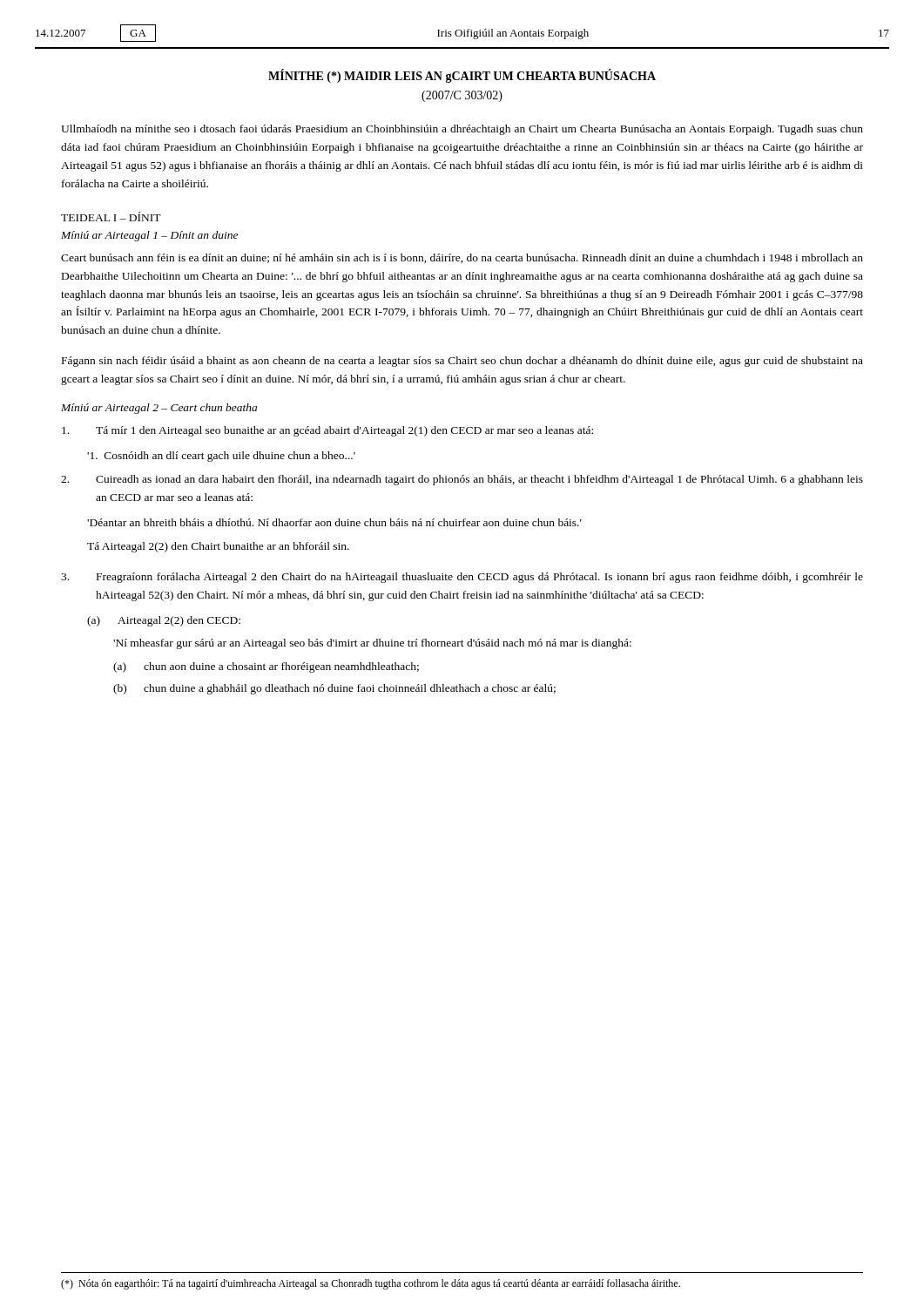Click on the section header containing "Míniú ar Airteagal 1"
This screenshot has width=924, height=1307.
pos(150,235)
